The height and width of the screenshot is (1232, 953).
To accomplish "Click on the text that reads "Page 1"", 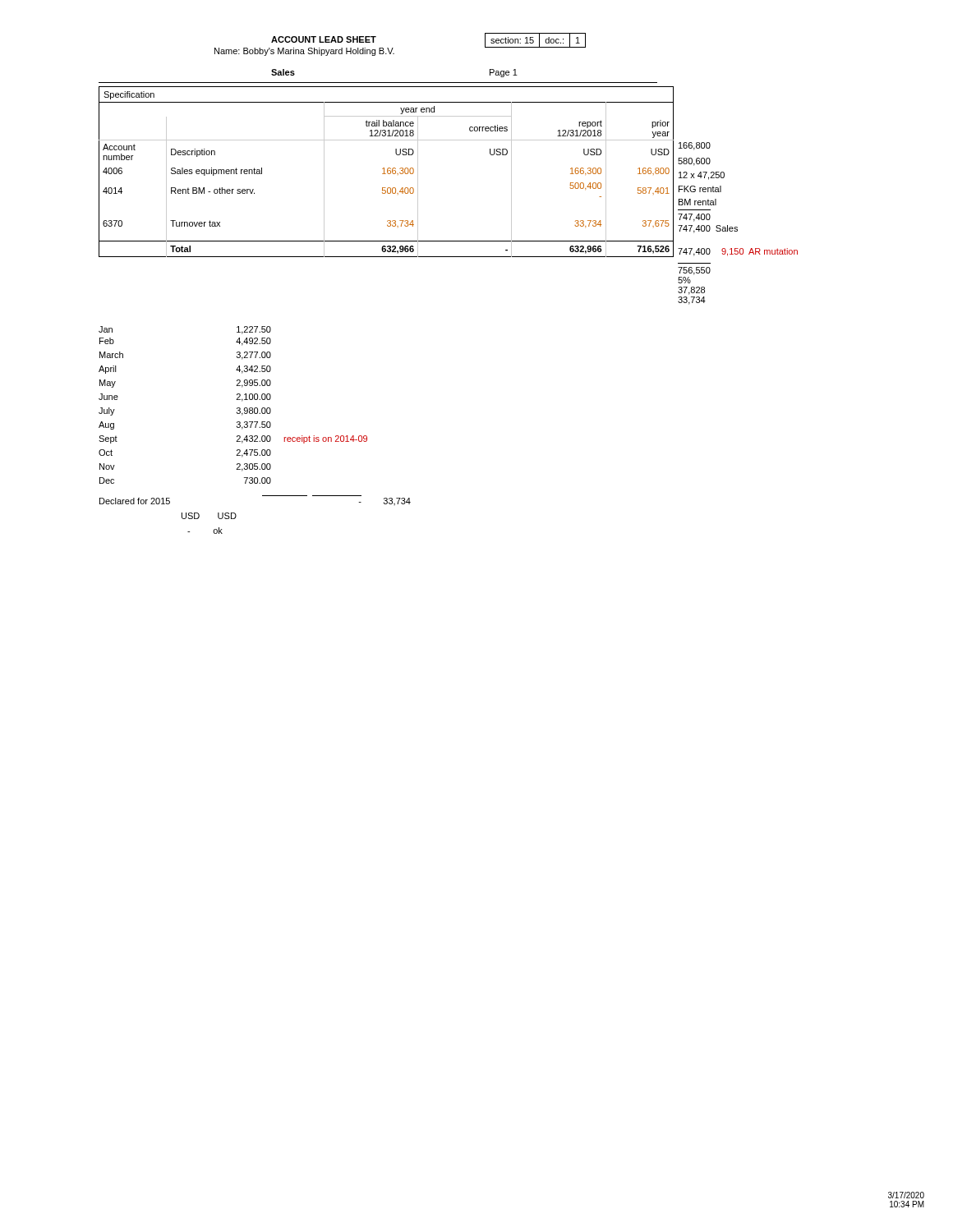I will click(503, 72).
